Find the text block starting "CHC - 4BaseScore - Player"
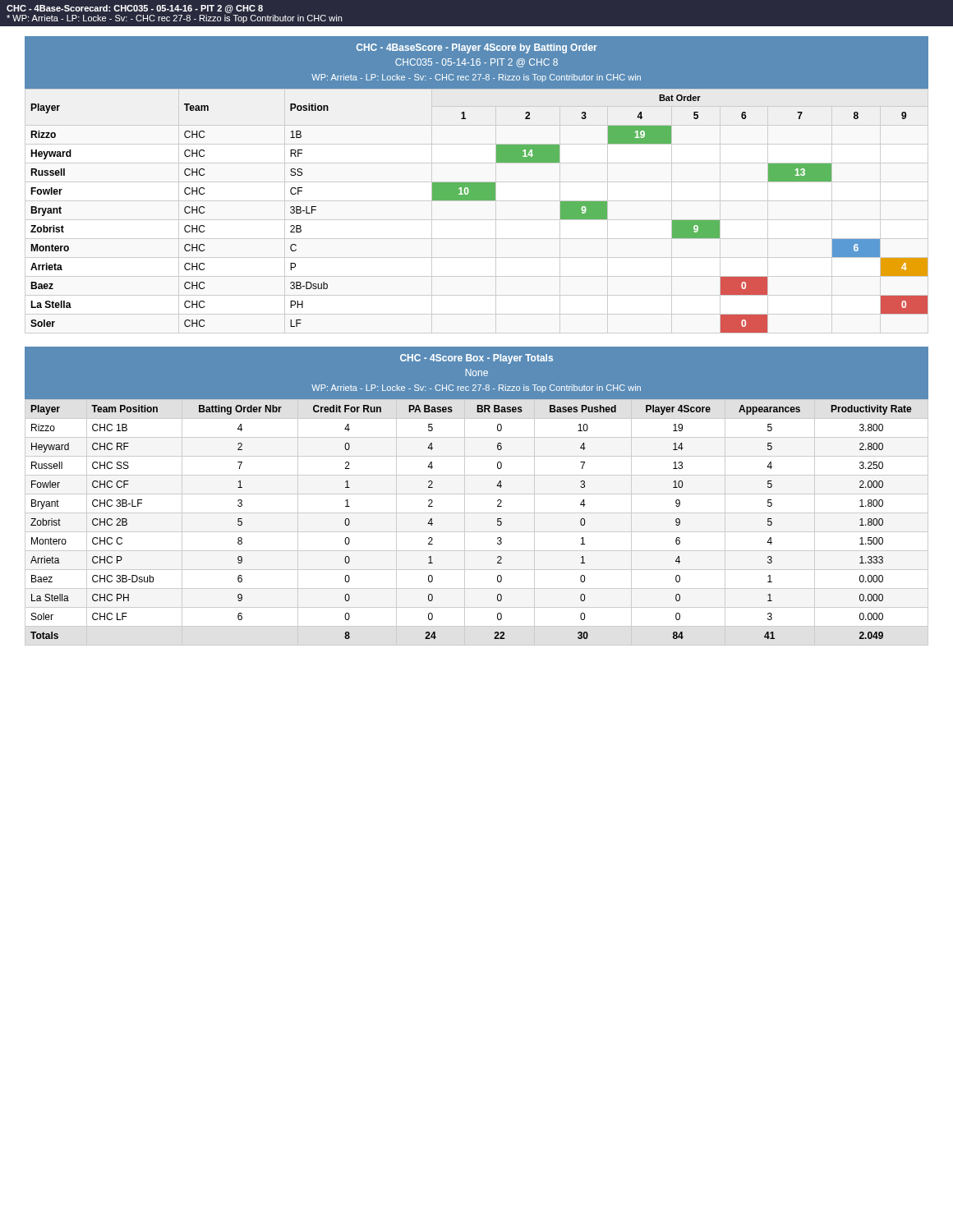This screenshot has width=953, height=1232. [x=476, y=62]
